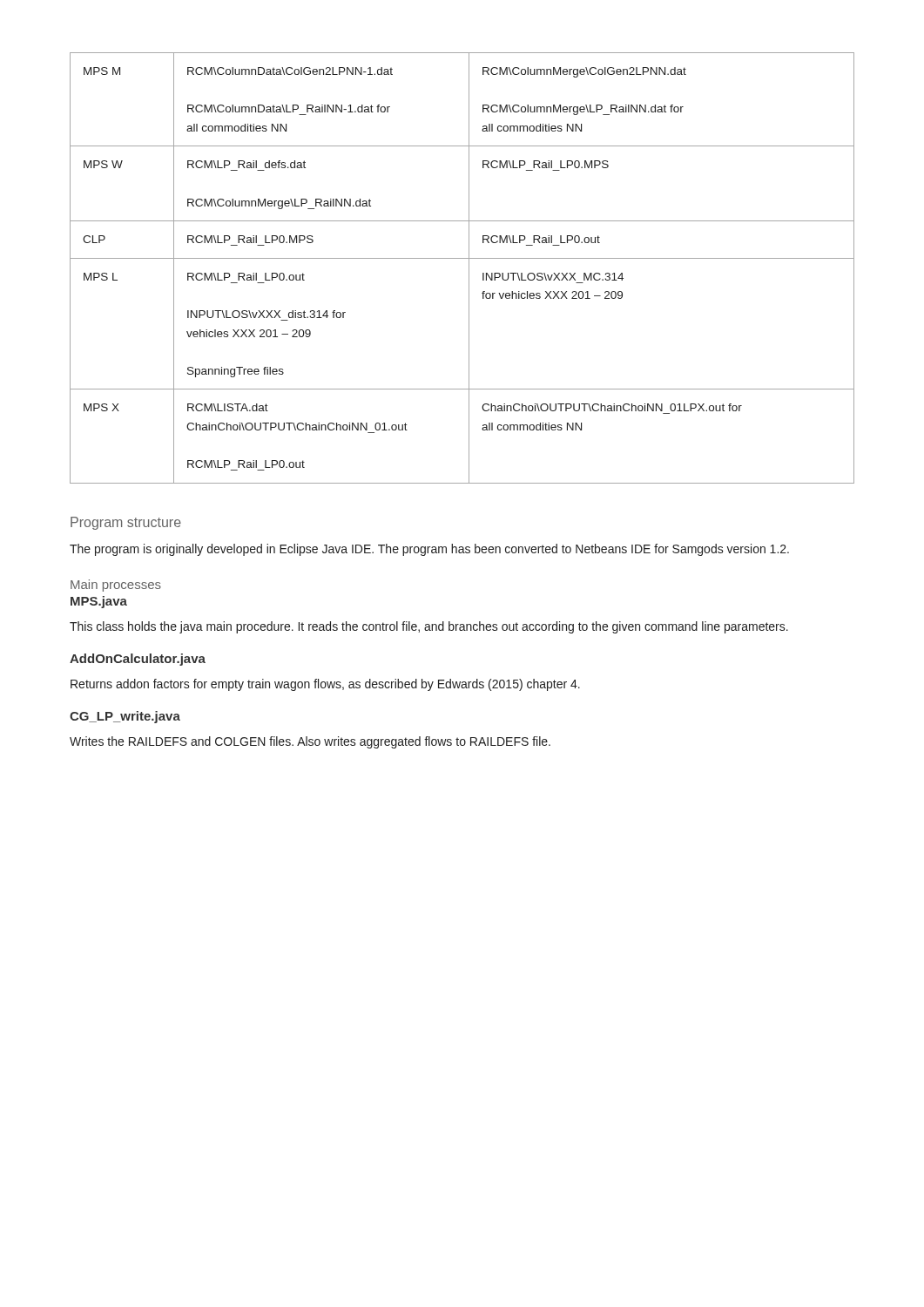Find the block on this page that starts "The program is originally developed in Eclipse"
This screenshot has width=924, height=1307.
[x=430, y=549]
